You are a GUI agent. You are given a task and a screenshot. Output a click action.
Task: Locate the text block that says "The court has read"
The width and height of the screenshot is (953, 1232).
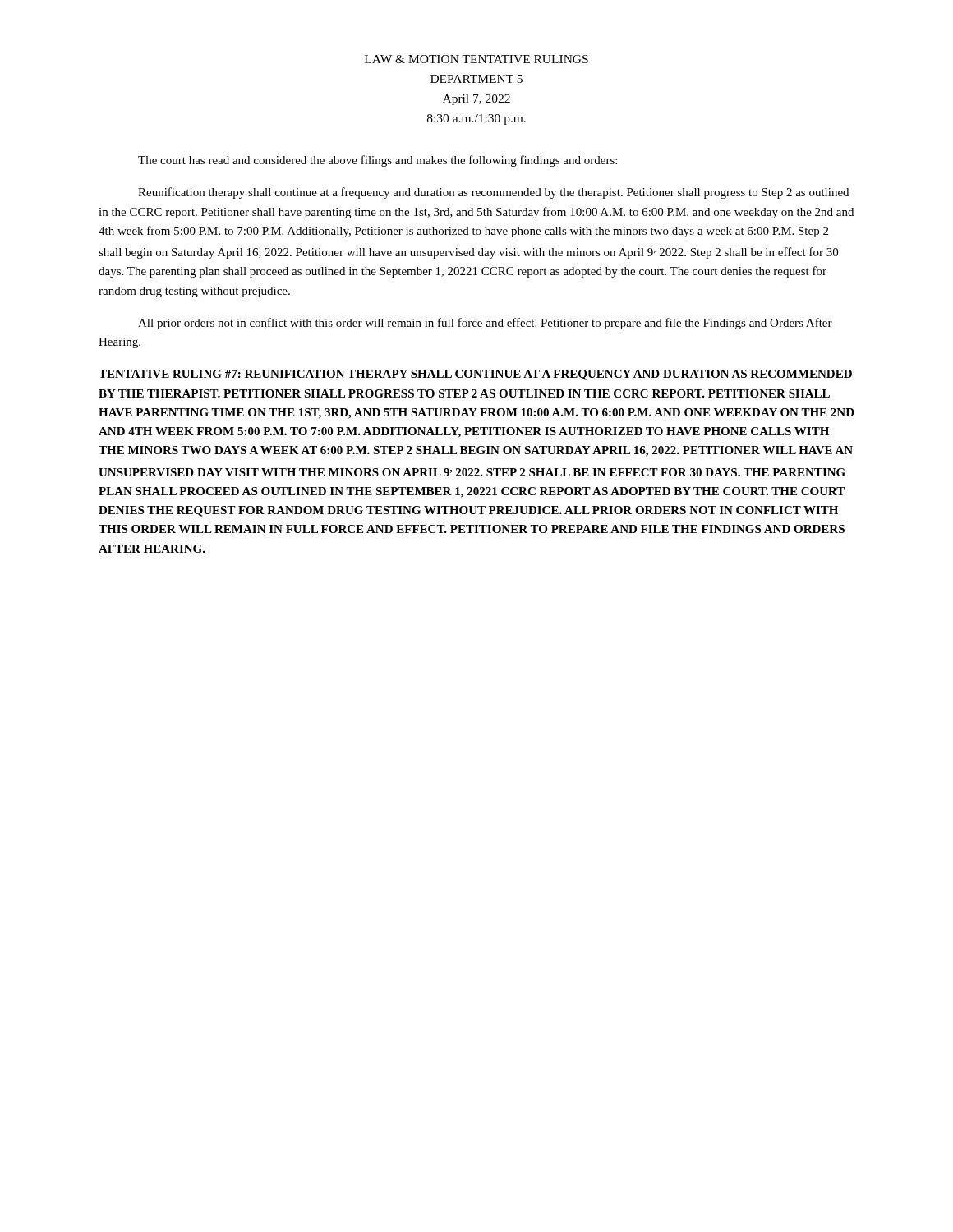coord(378,160)
